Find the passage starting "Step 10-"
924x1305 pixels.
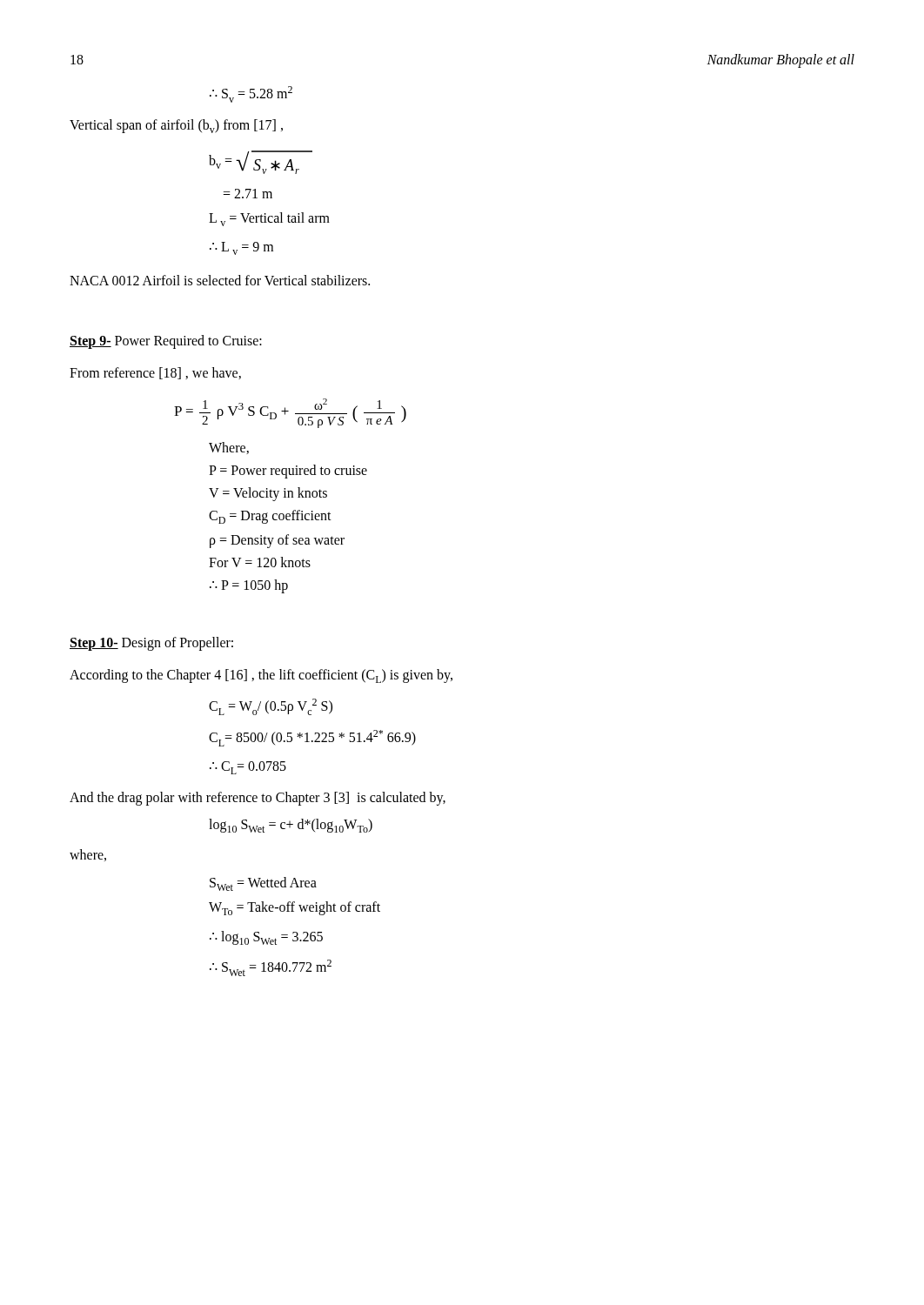[94, 643]
